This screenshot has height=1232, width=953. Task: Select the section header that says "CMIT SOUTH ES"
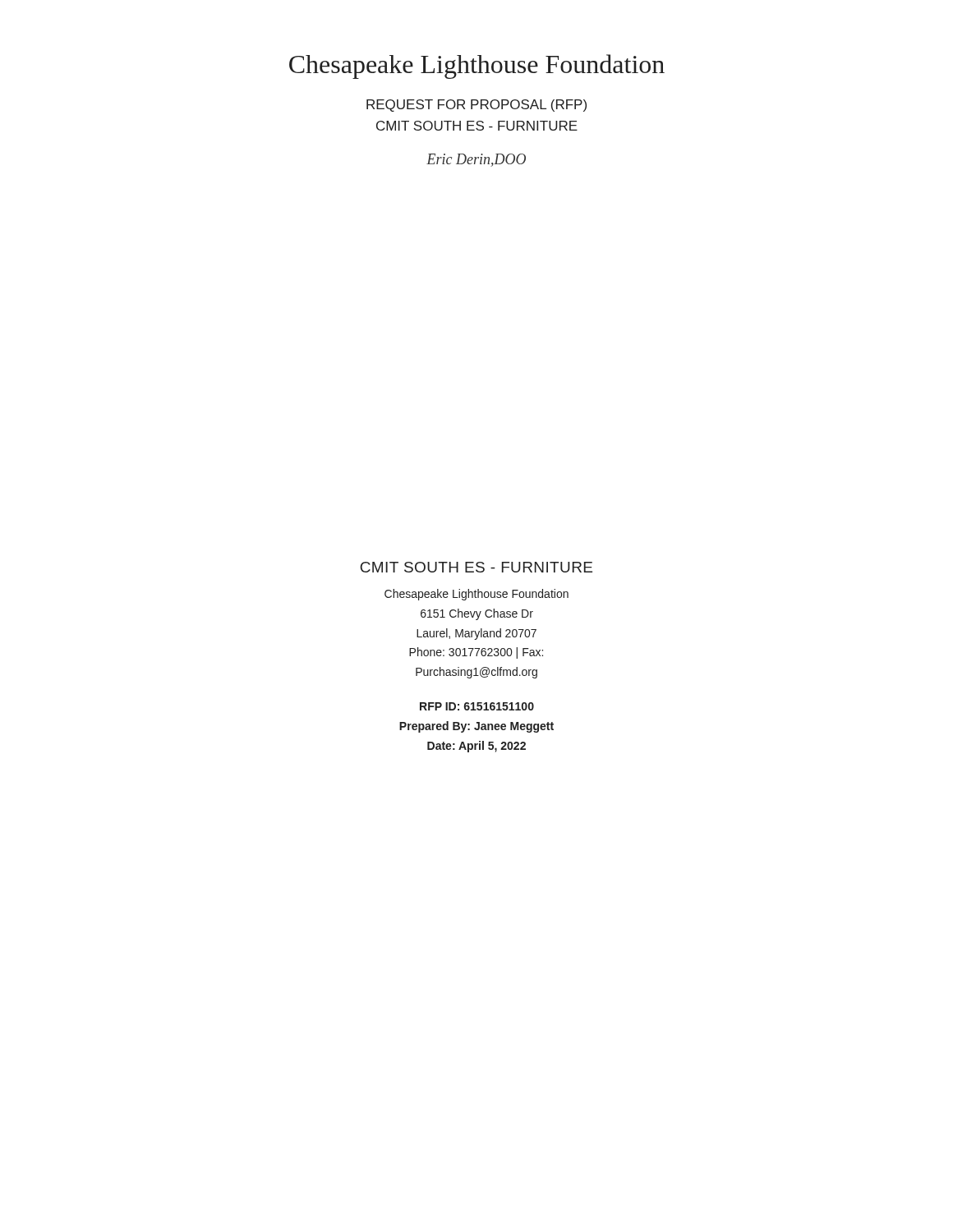[x=476, y=568]
